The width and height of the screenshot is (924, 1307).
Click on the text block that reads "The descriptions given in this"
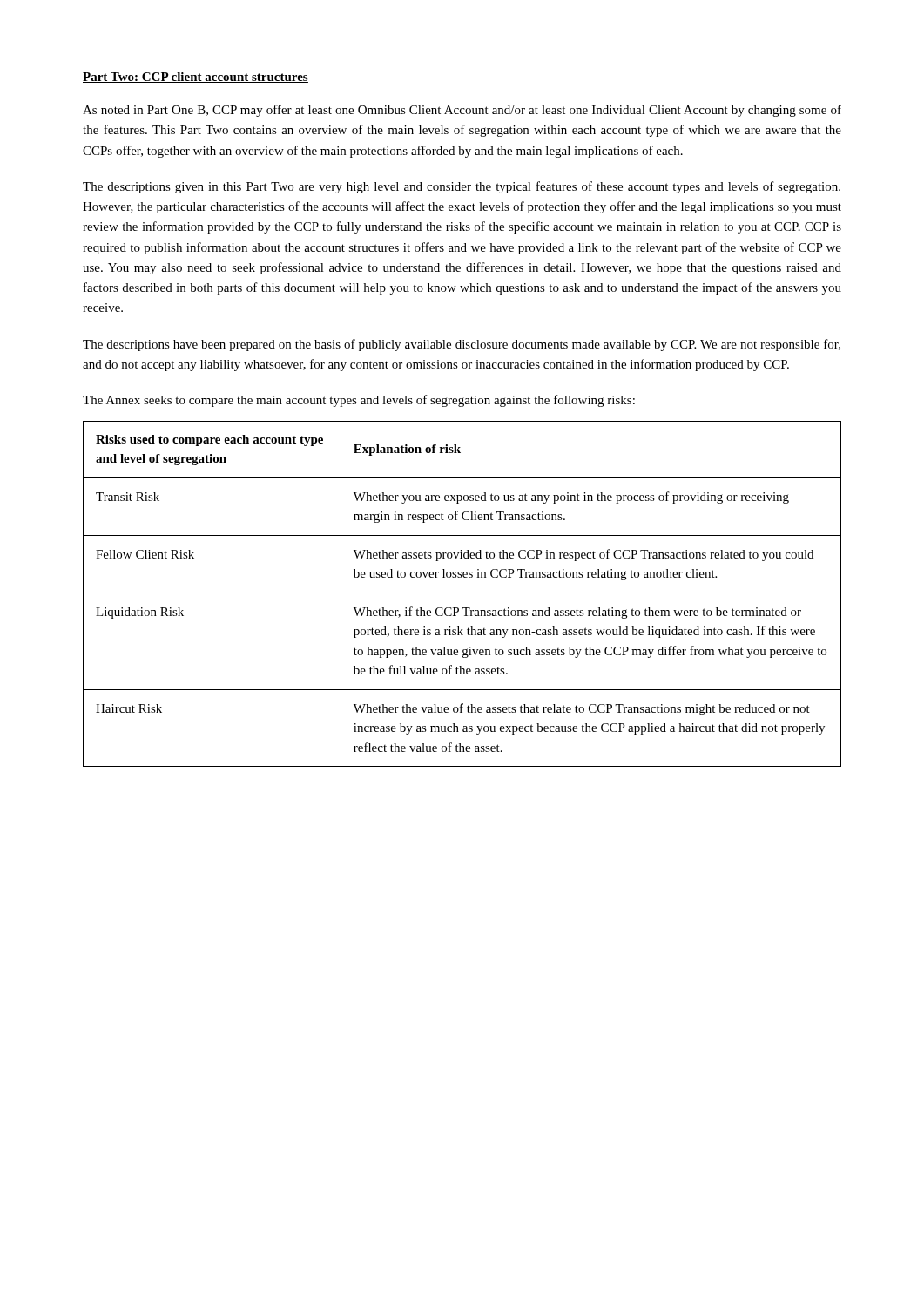[x=462, y=247]
